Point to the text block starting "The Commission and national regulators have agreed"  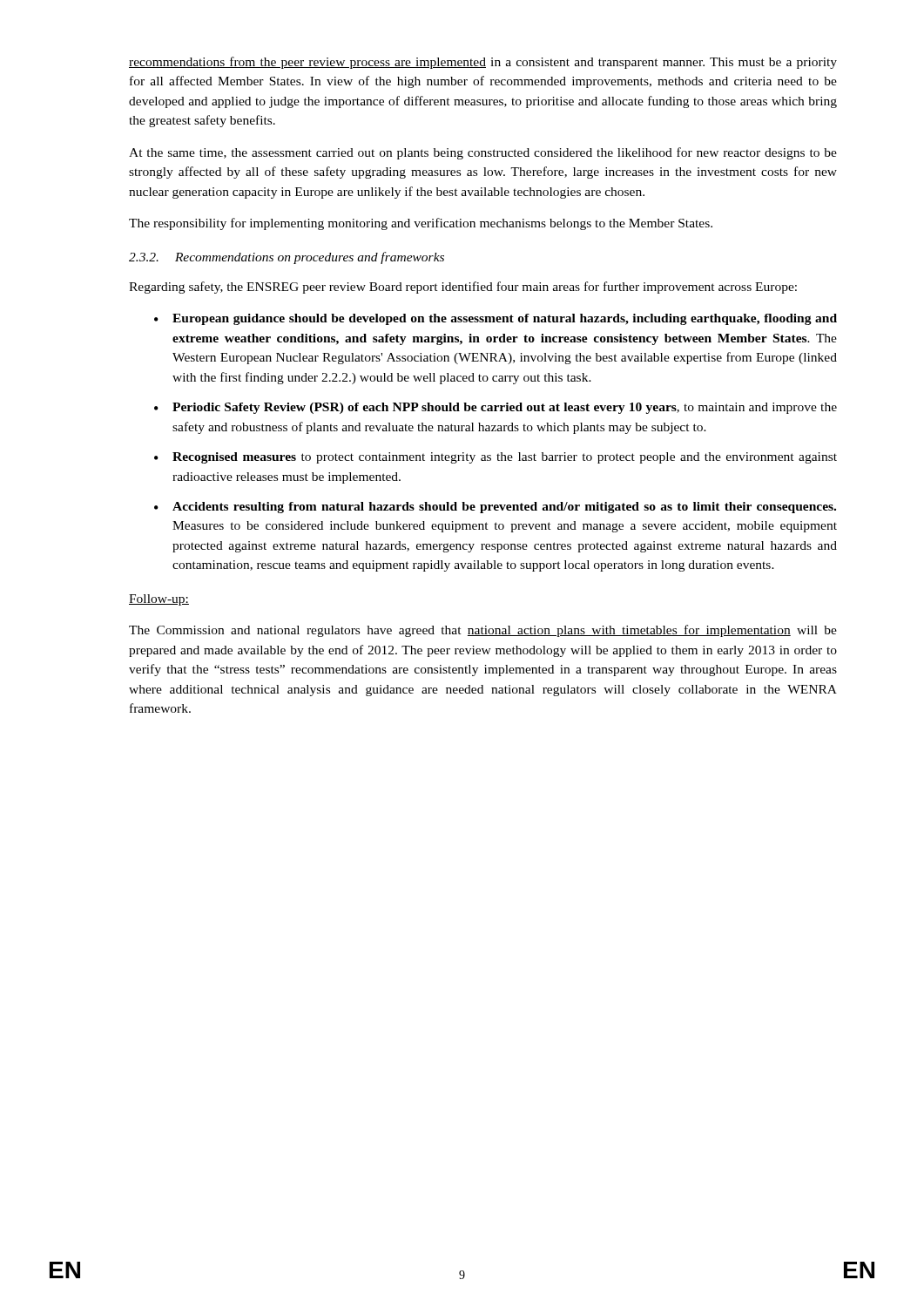[x=483, y=669]
